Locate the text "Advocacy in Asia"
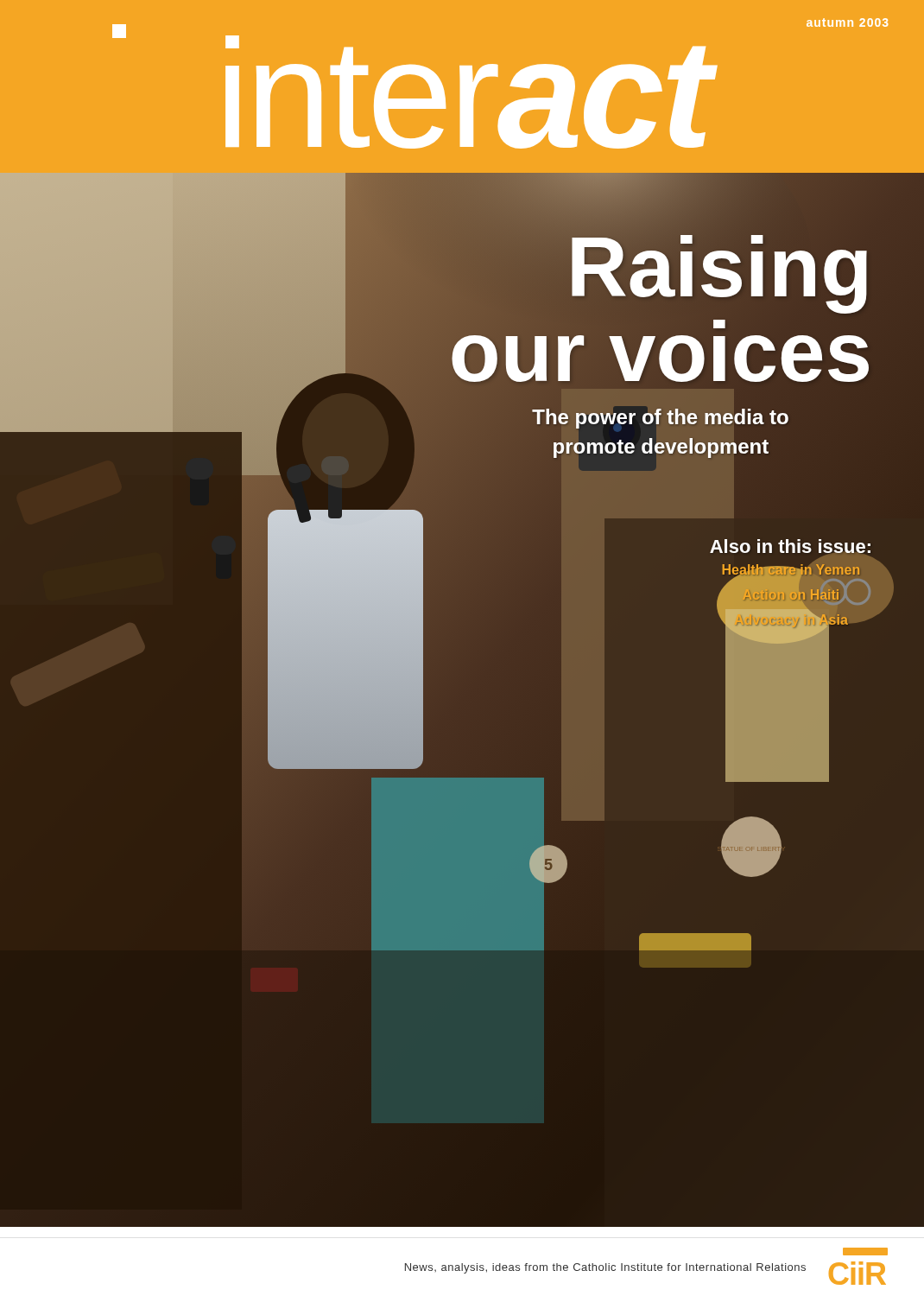The image size is (924, 1296). pos(791,620)
